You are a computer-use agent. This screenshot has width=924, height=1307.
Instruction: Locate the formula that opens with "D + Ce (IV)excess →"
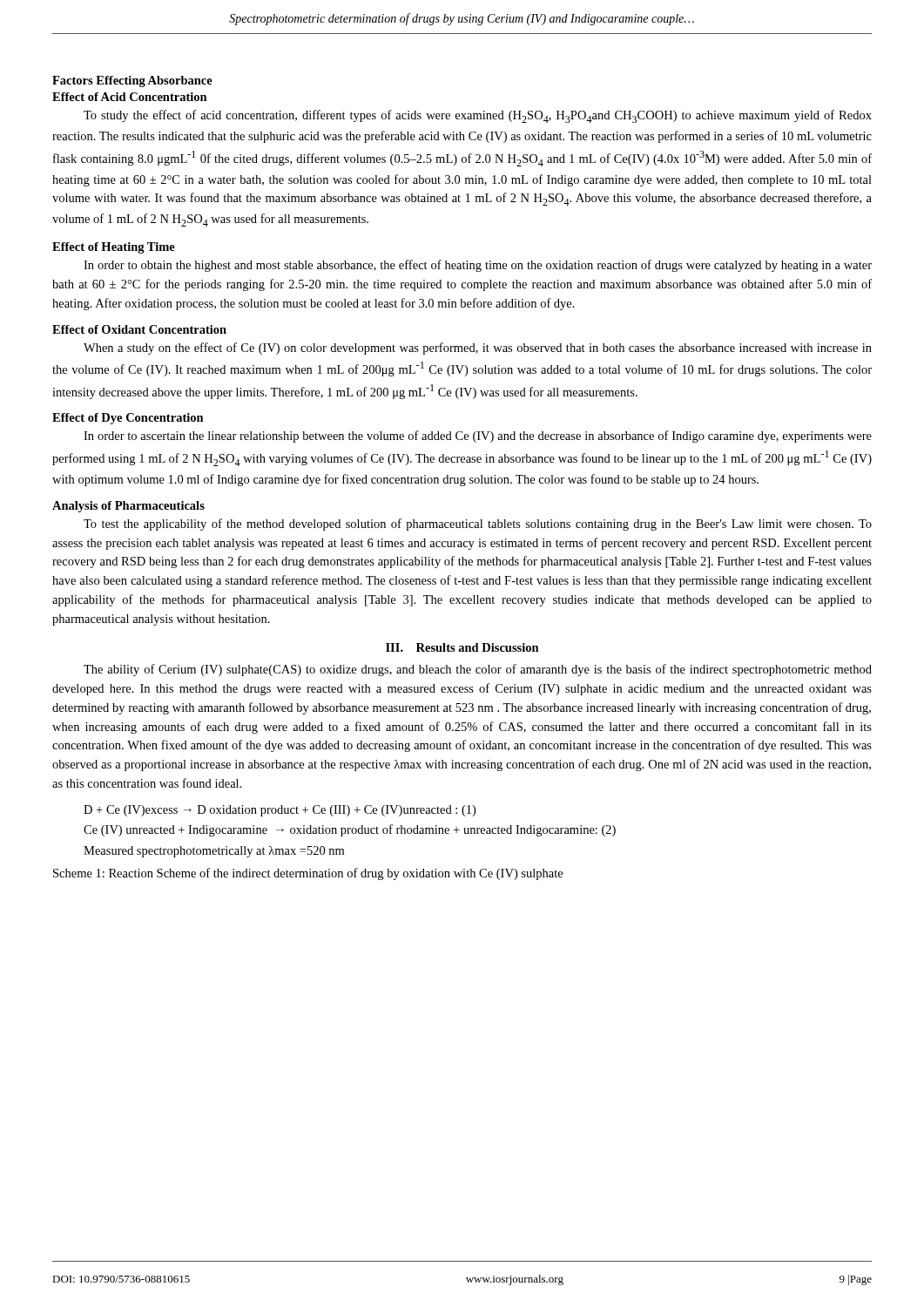[x=280, y=809]
